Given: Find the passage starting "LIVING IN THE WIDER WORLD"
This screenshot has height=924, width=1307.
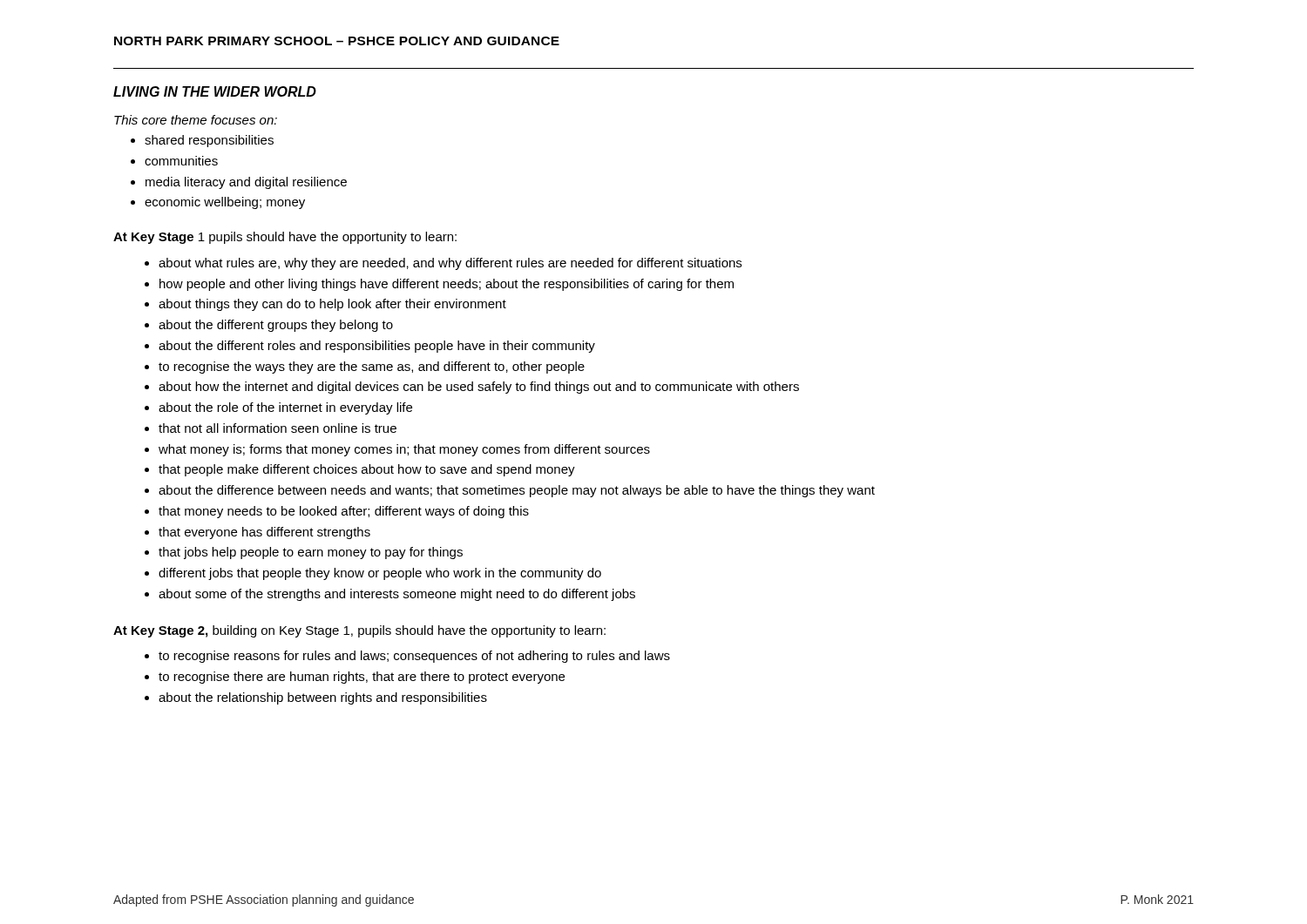Looking at the screenshot, I should pyautogui.click(x=215, y=92).
